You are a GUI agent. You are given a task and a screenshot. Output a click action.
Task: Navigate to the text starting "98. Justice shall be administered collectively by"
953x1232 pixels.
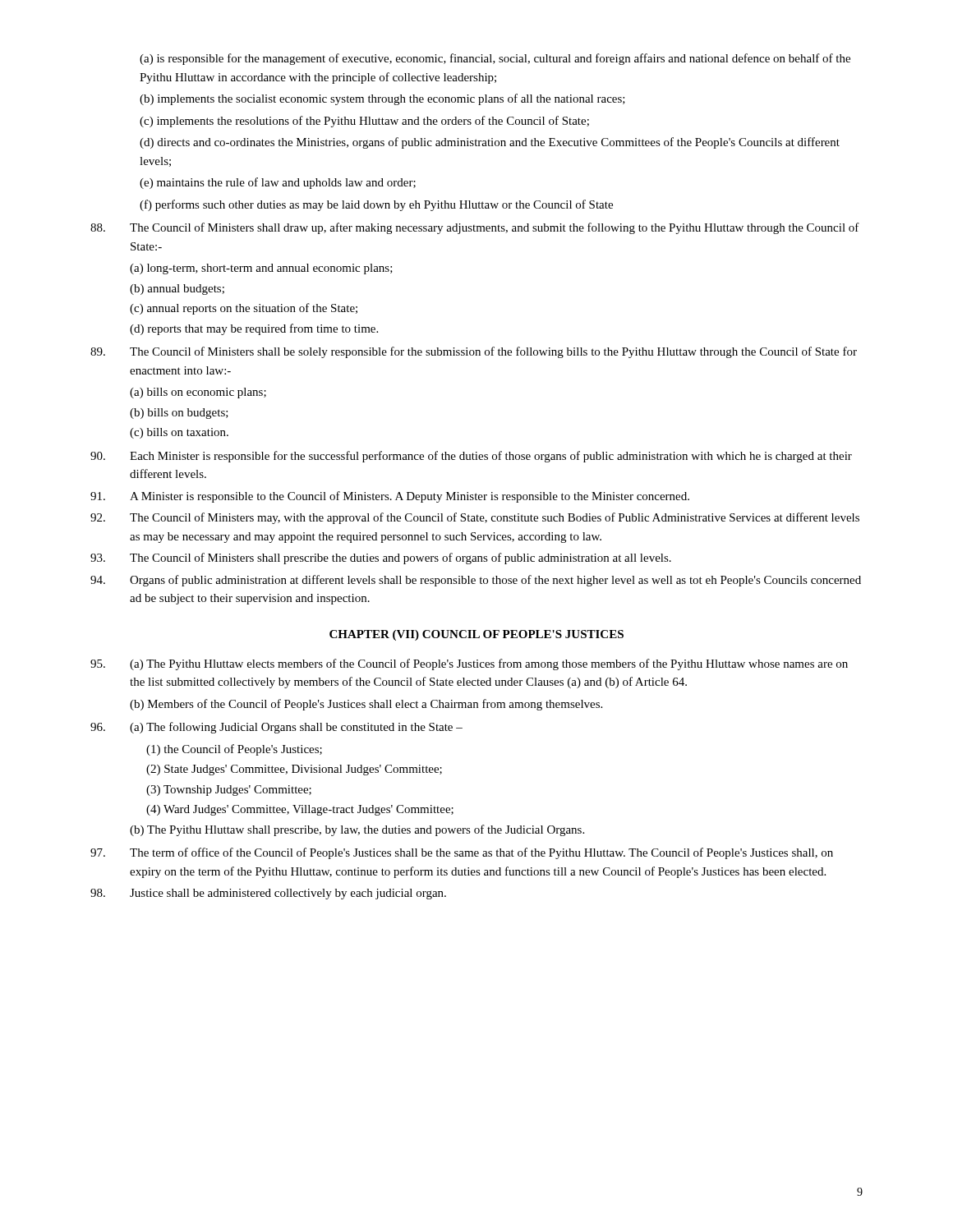pyautogui.click(x=268, y=894)
